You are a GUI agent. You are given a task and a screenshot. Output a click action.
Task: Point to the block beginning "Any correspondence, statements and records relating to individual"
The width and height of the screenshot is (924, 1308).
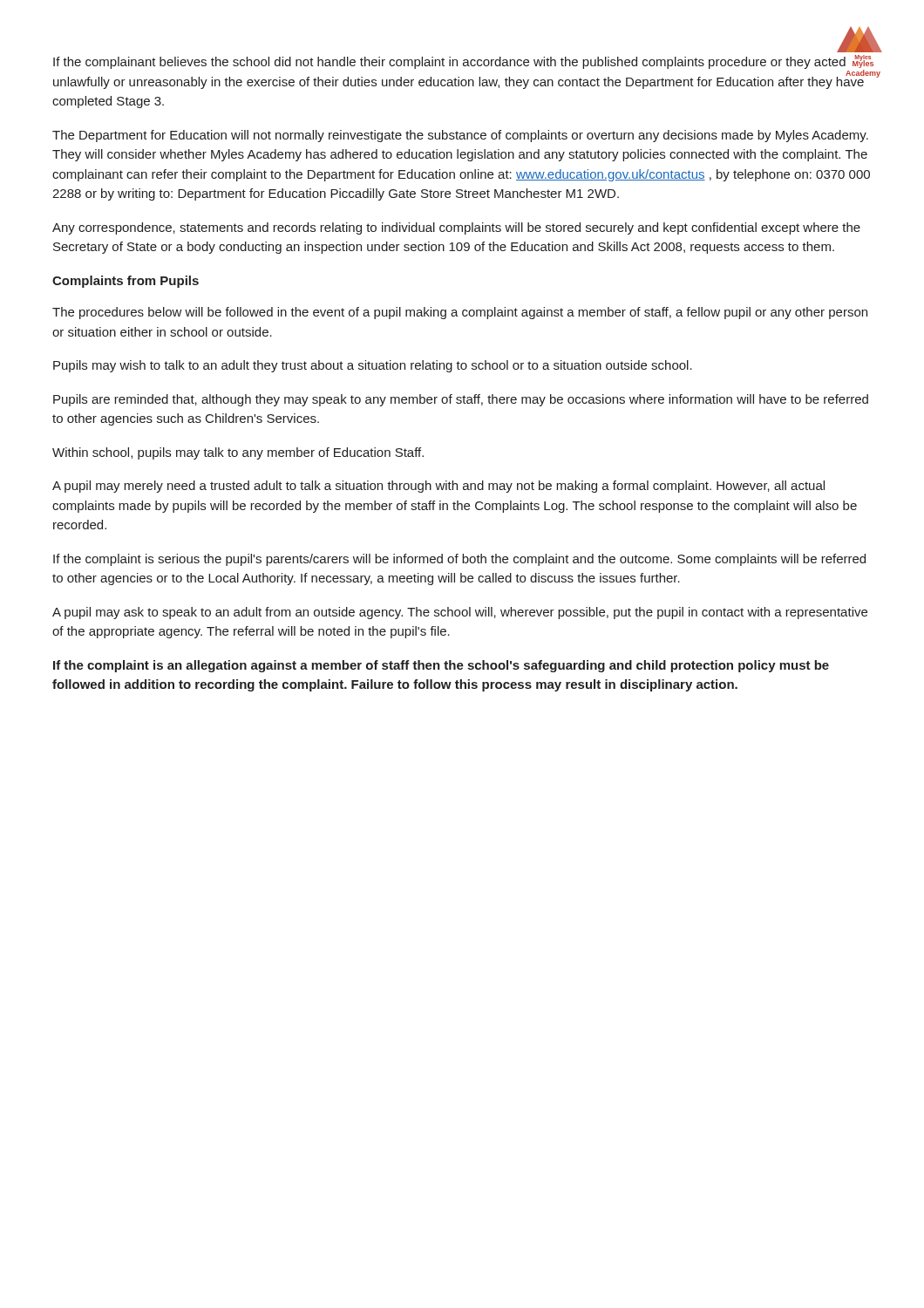click(462, 237)
